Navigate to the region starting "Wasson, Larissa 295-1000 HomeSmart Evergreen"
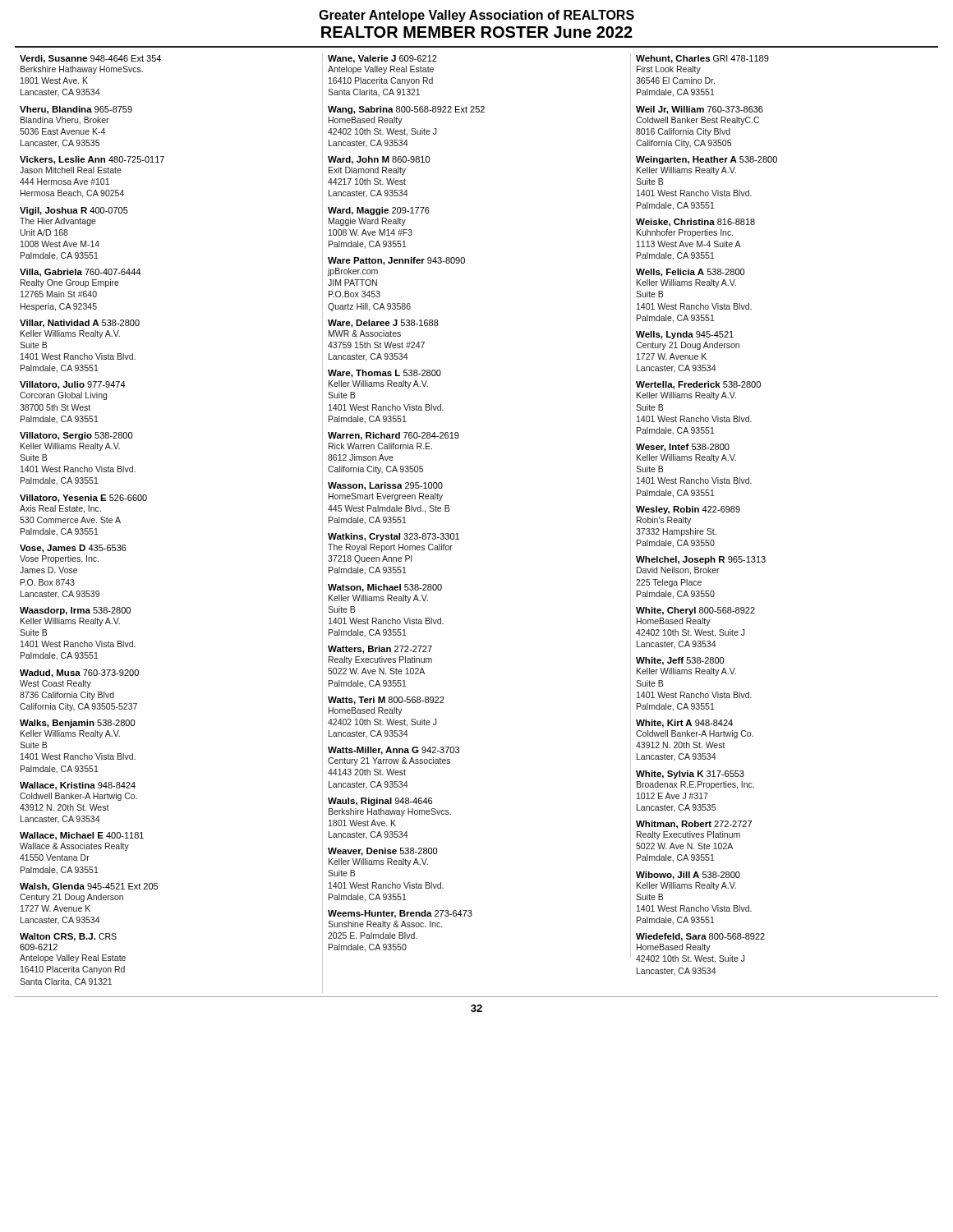953x1232 pixels. point(385,486)
